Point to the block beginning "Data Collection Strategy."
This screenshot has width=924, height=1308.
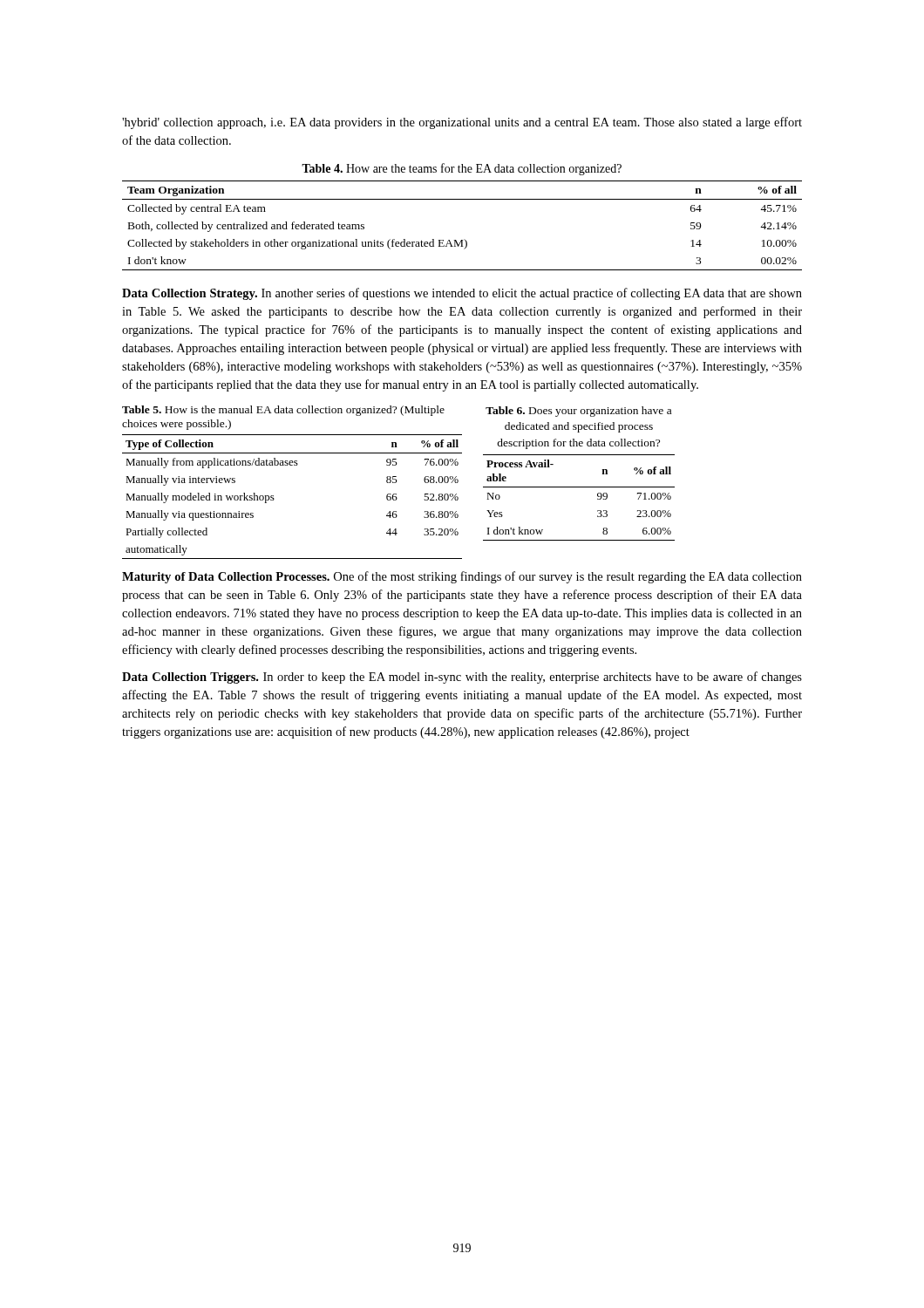pyautogui.click(x=462, y=339)
